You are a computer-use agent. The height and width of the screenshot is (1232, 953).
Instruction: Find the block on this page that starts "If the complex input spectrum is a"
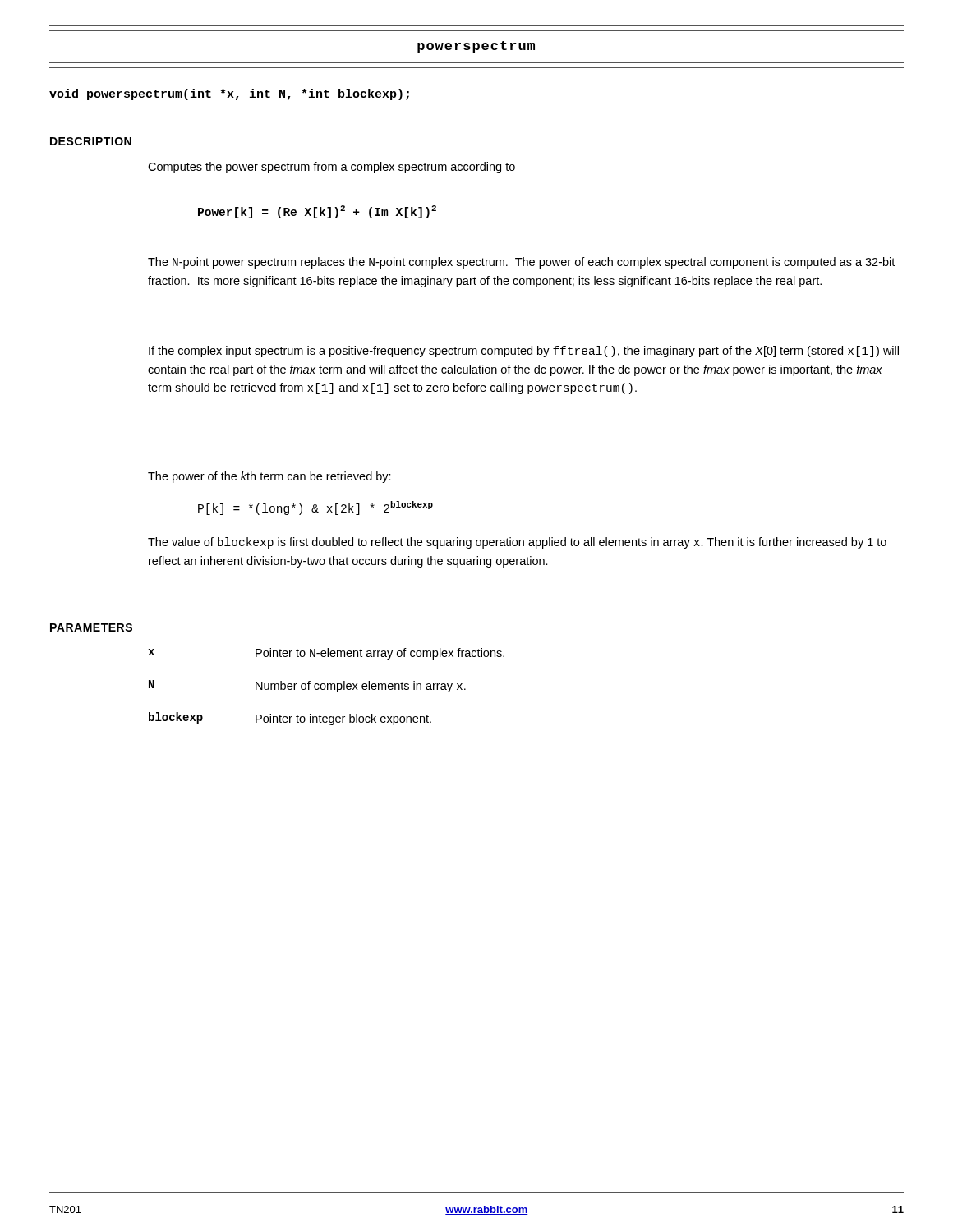pos(524,370)
